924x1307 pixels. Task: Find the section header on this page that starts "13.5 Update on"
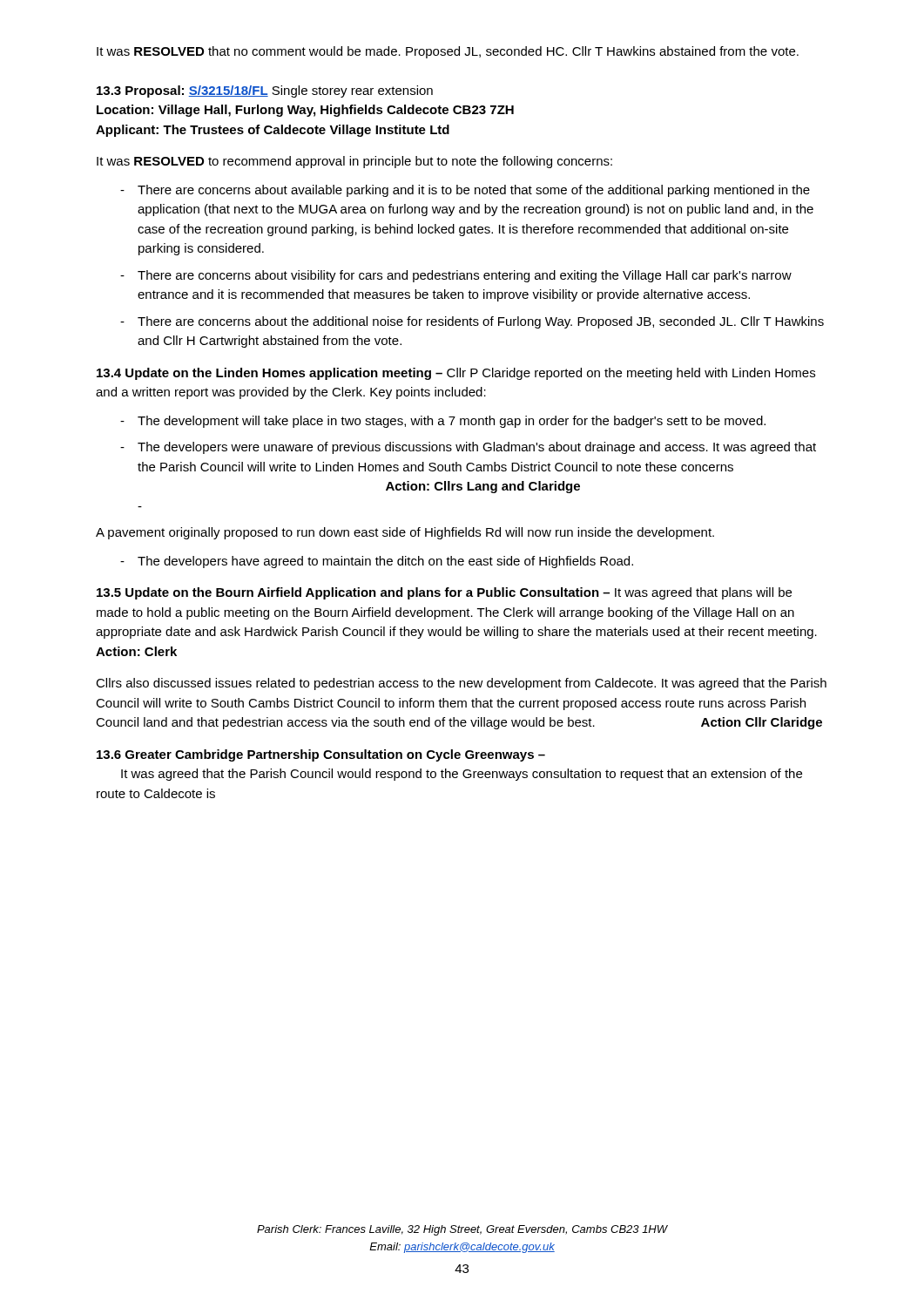[458, 621]
